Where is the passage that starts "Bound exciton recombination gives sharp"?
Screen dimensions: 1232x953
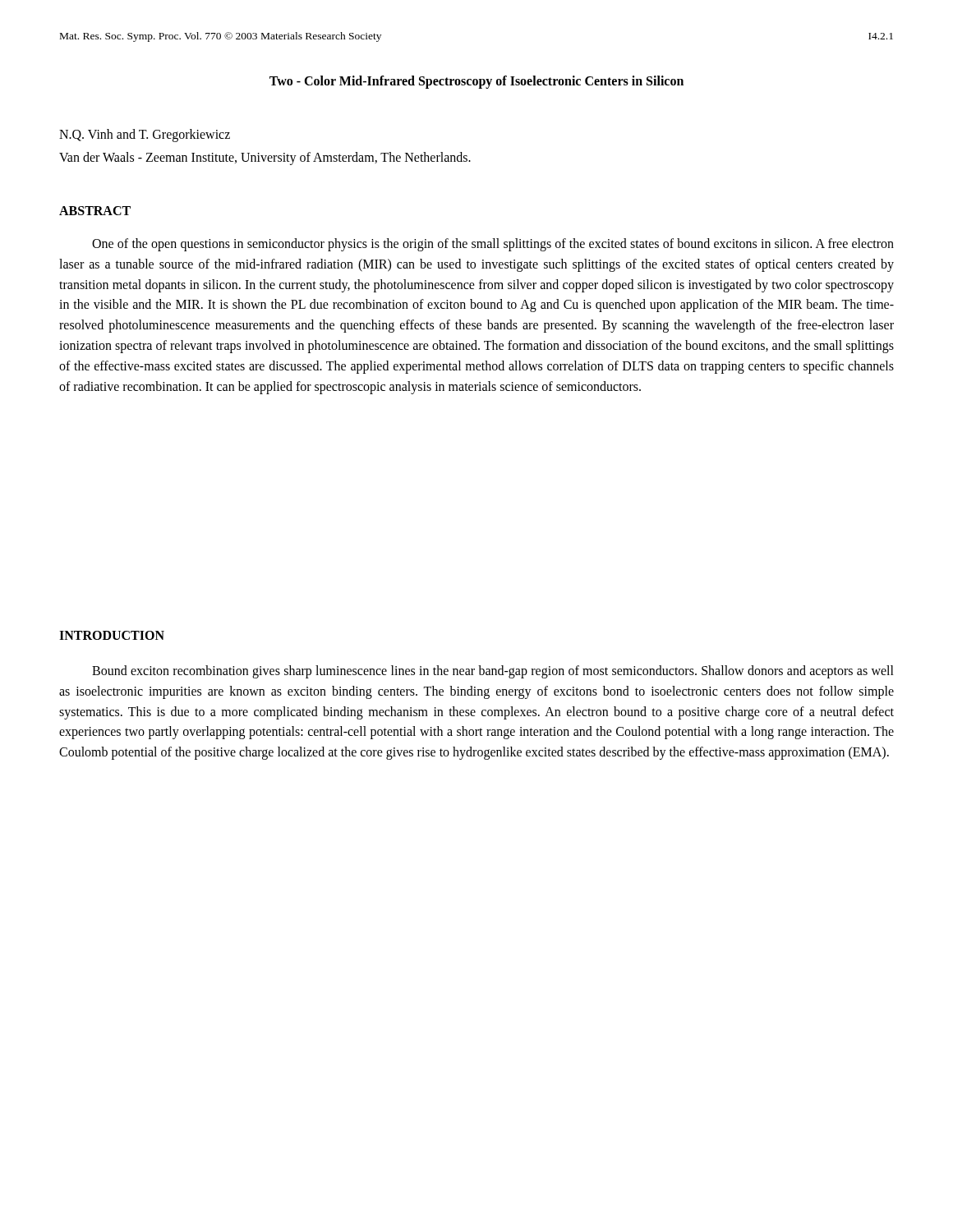click(476, 712)
